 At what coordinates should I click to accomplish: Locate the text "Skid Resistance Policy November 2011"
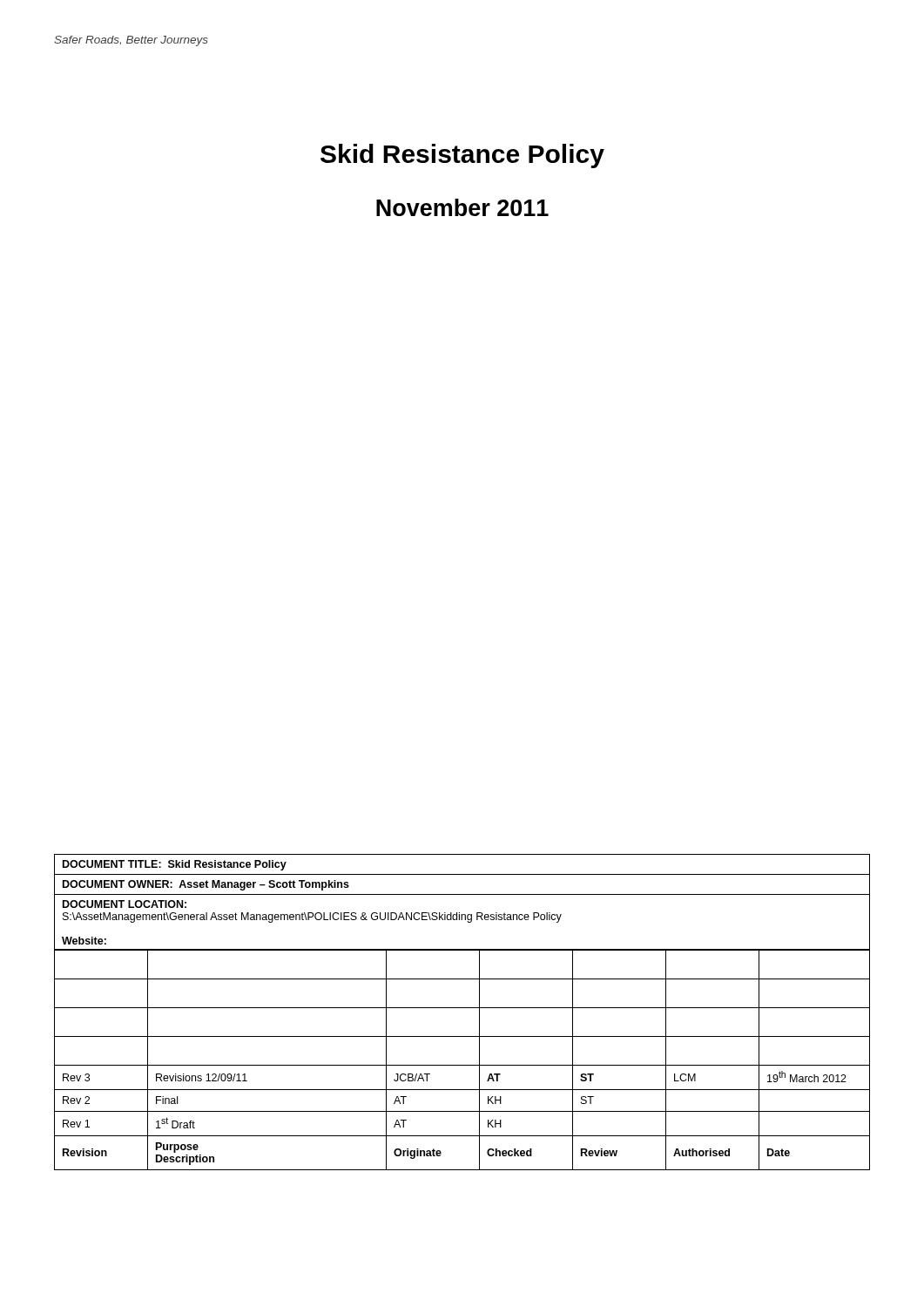(462, 156)
